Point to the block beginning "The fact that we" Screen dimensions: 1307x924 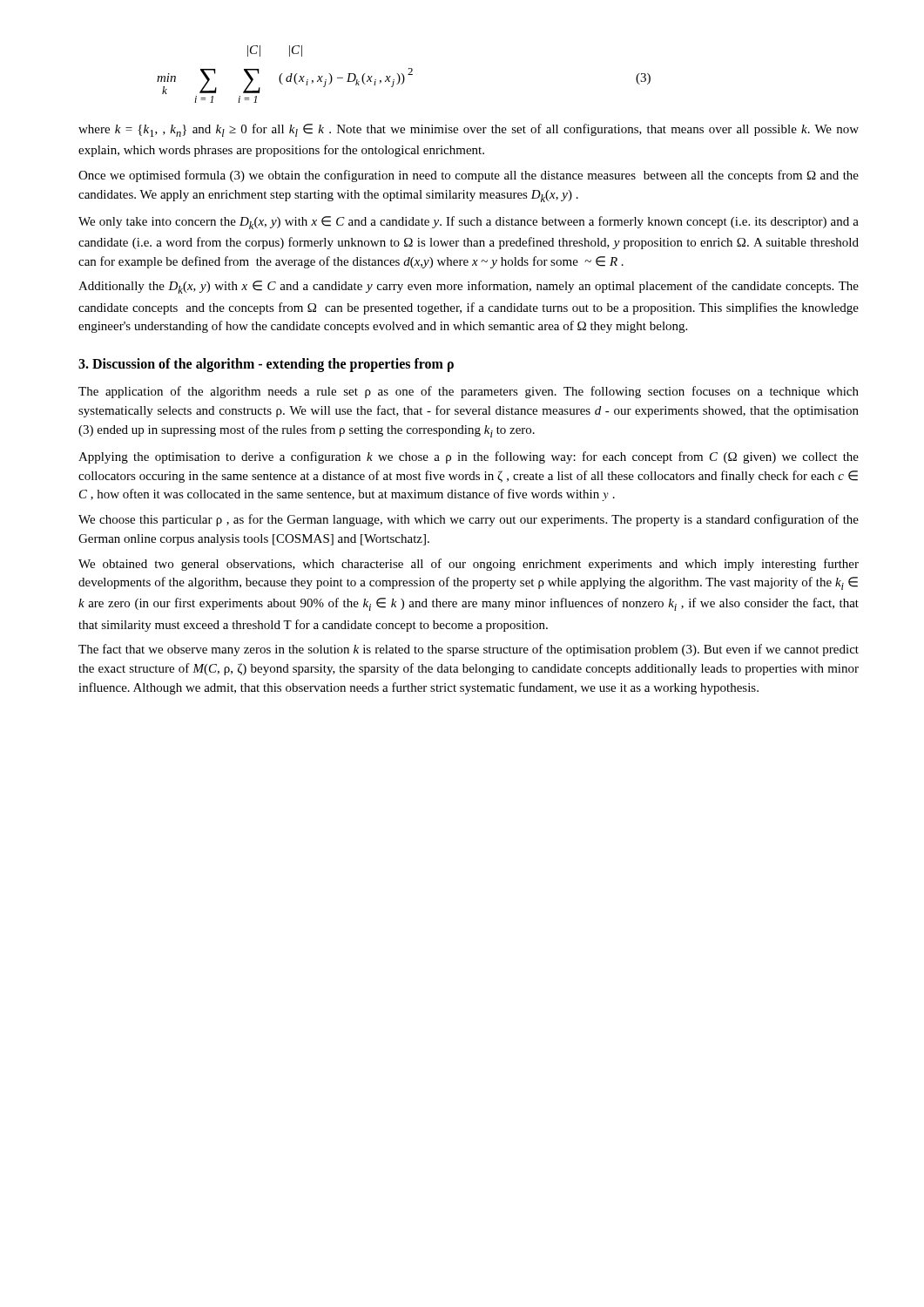[x=469, y=668]
